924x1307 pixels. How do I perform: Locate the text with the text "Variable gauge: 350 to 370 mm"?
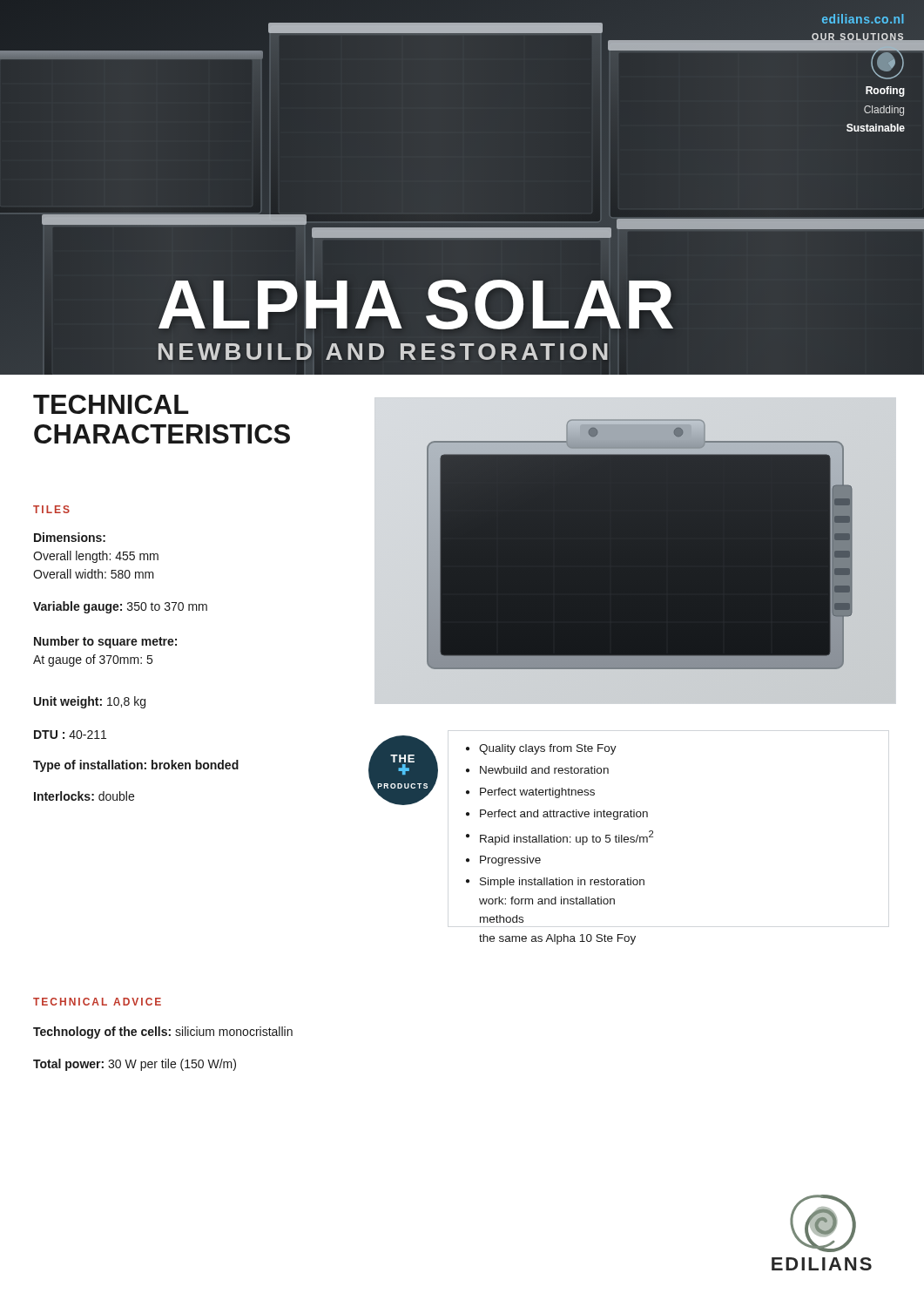[x=190, y=606]
